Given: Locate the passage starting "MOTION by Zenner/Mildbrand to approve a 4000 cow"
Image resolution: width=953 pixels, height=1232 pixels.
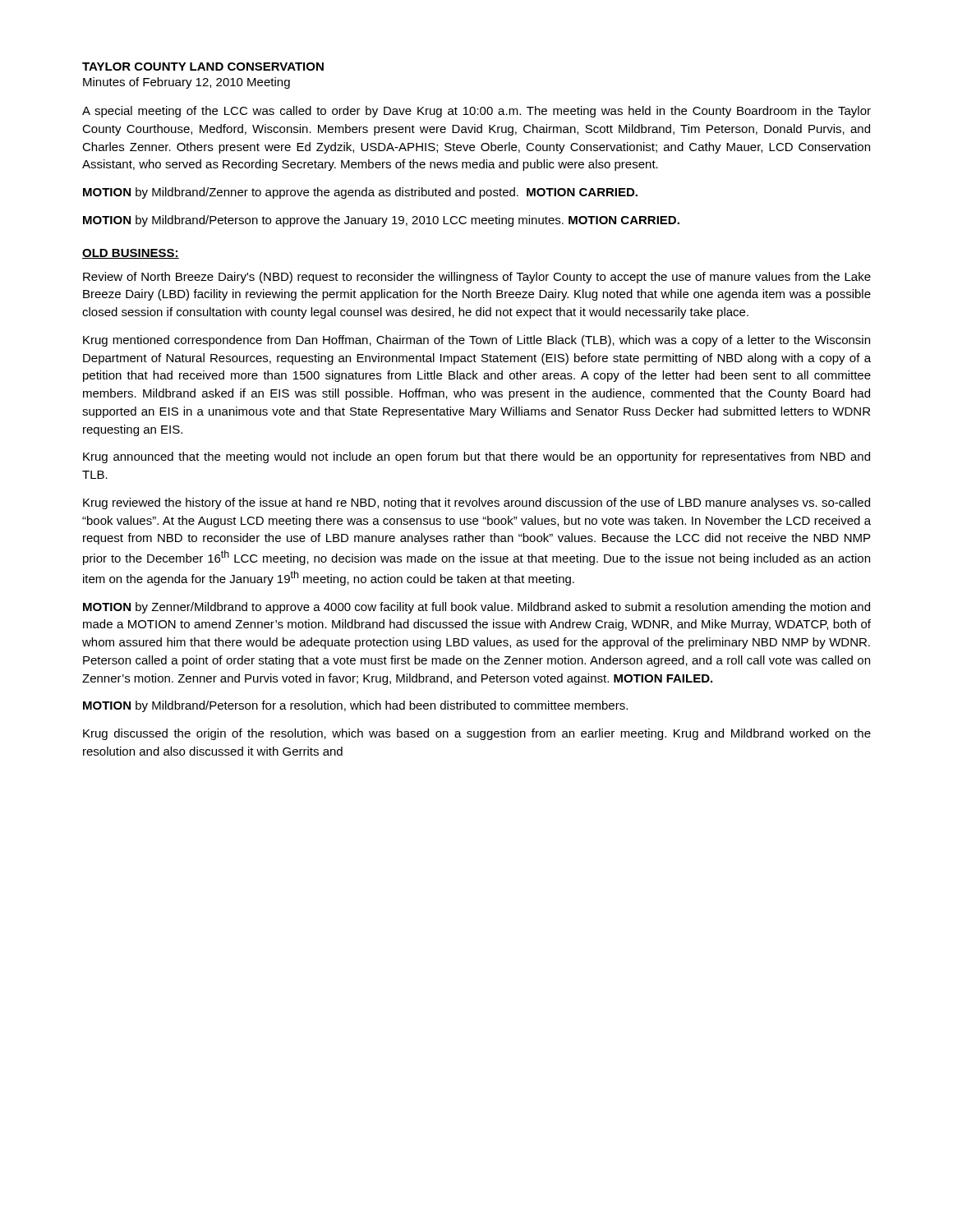Looking at the screenshot, I should point(476,642).
